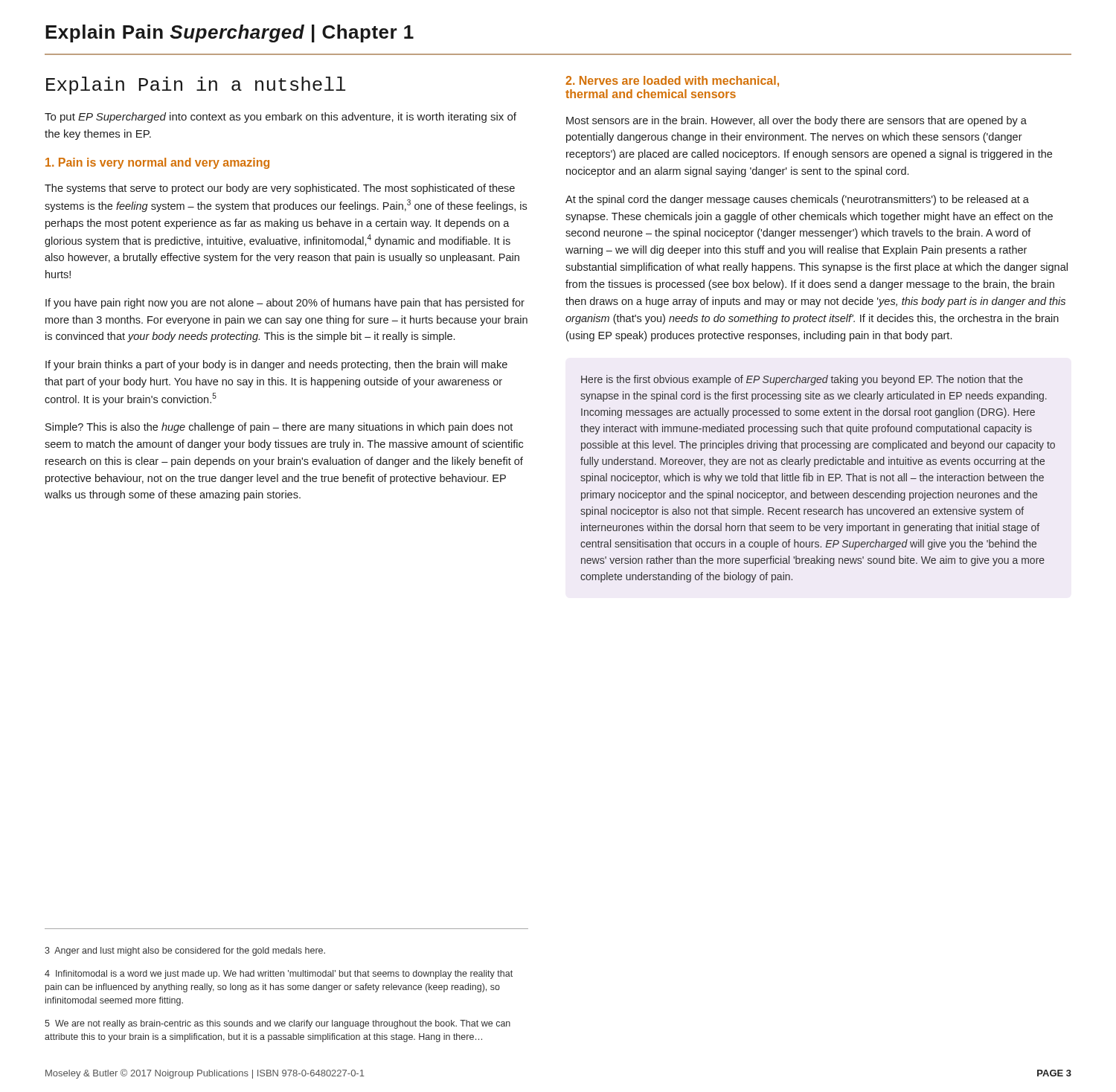Find the block on this page that starts "5 We are not"
Image resolution: width=1116 pixels, height=1092 pixels.
pos(286,1030)
